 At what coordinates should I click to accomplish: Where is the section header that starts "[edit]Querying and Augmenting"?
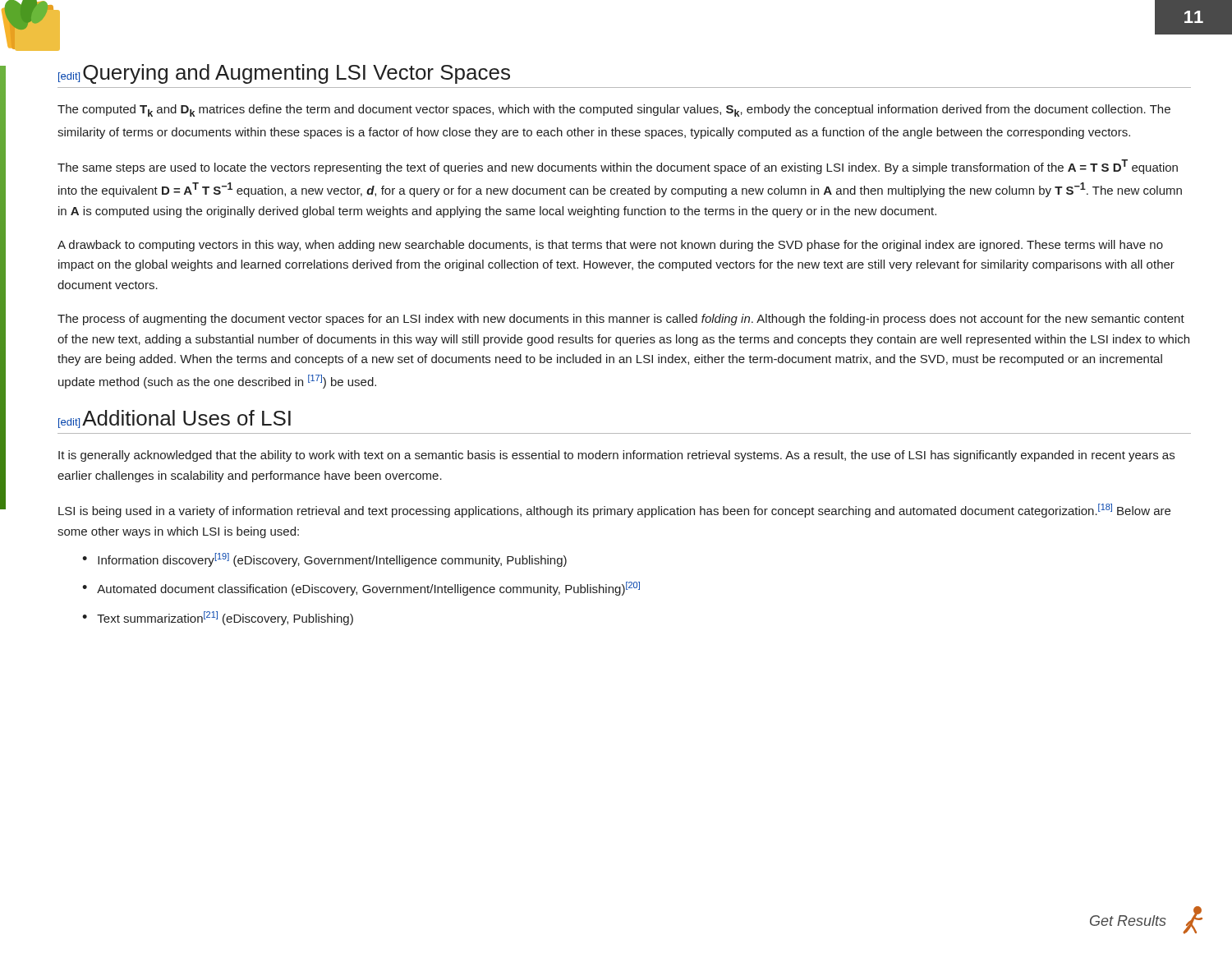coord(284,72)
